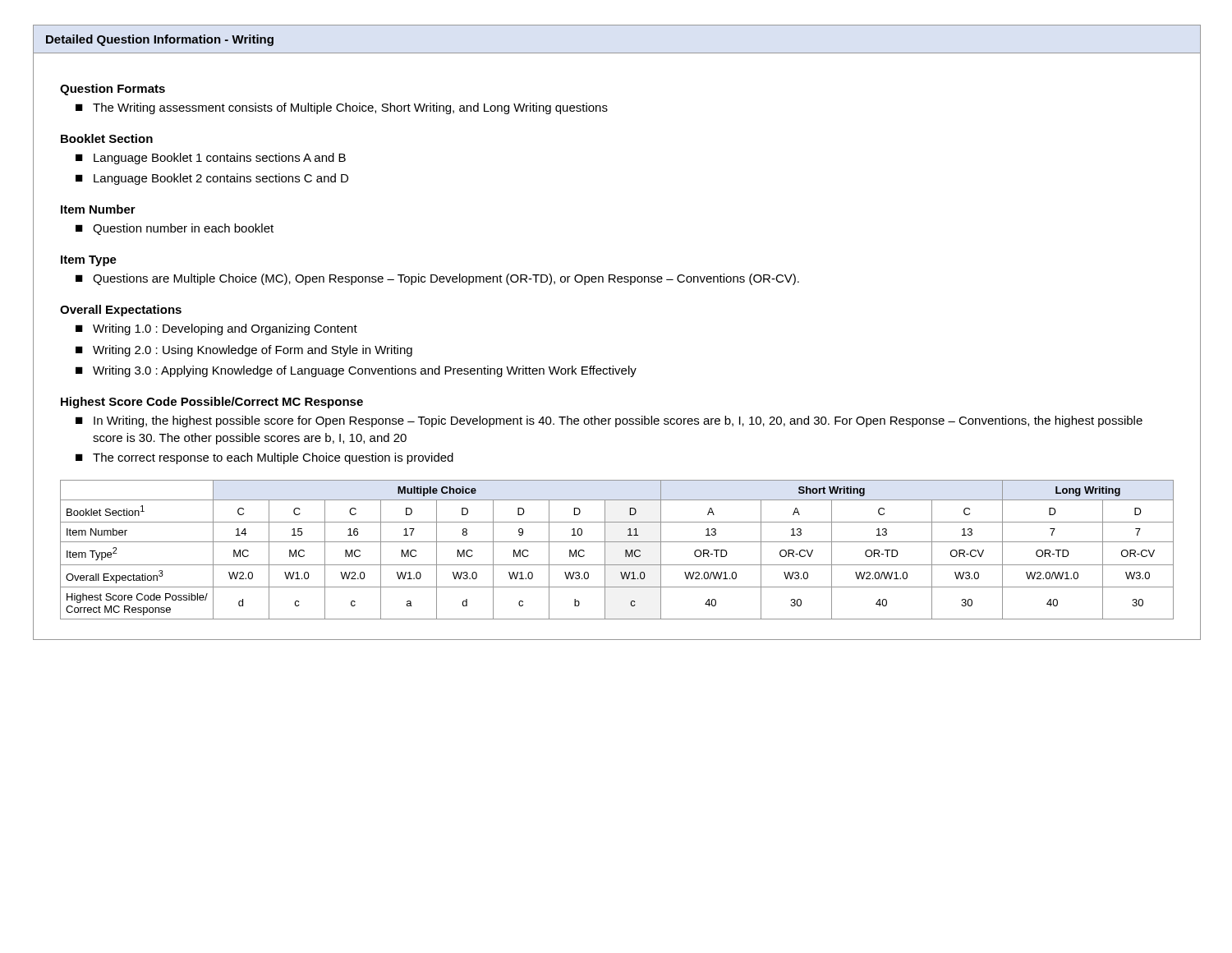Select the list item with the text "■ Questions are Multiple Choice (MC), Open"
The height and width of the screenshot is (953, 1232).
pyautogui.click(x=437, y=279)
